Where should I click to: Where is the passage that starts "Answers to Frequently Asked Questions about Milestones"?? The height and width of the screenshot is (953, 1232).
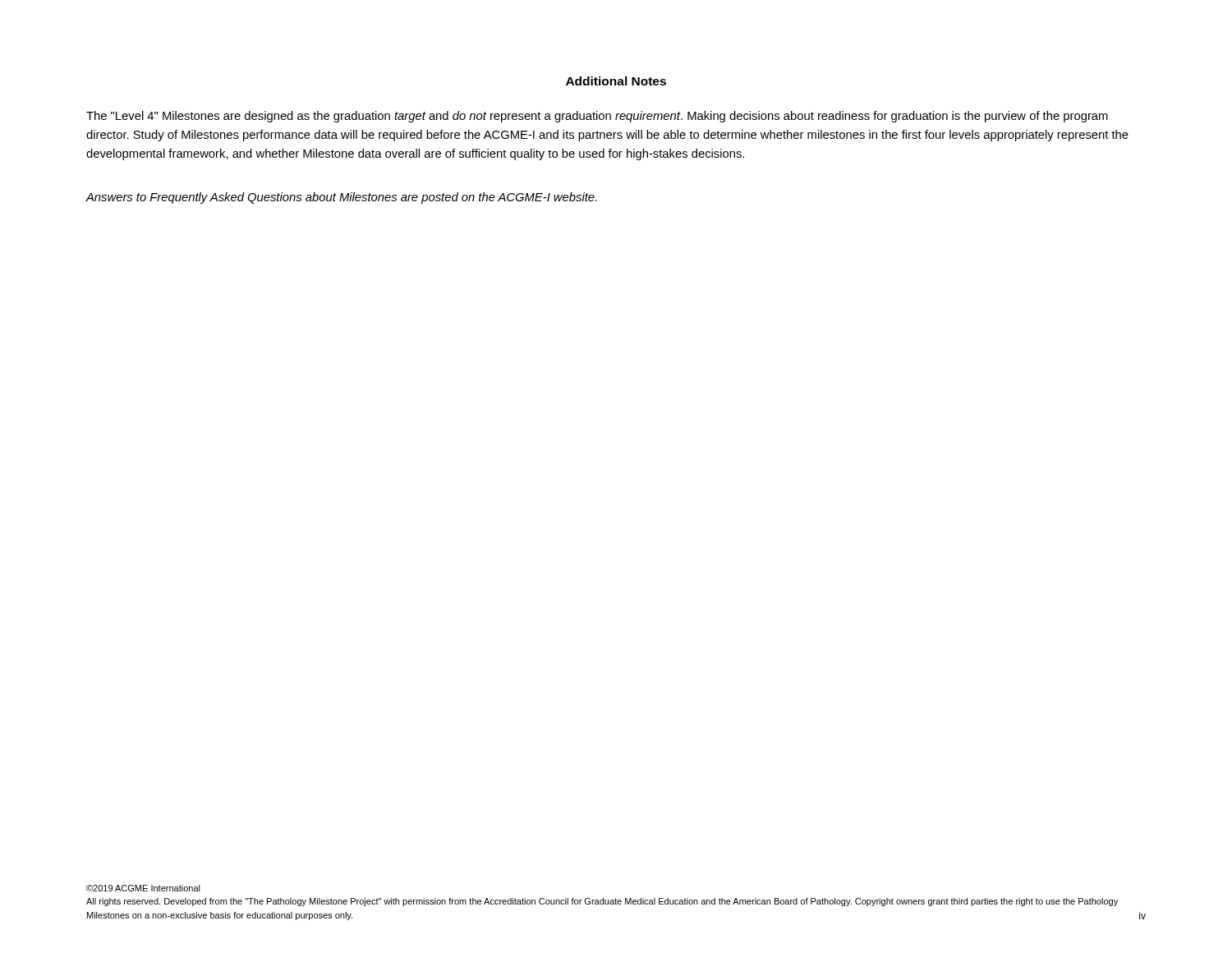342,197
